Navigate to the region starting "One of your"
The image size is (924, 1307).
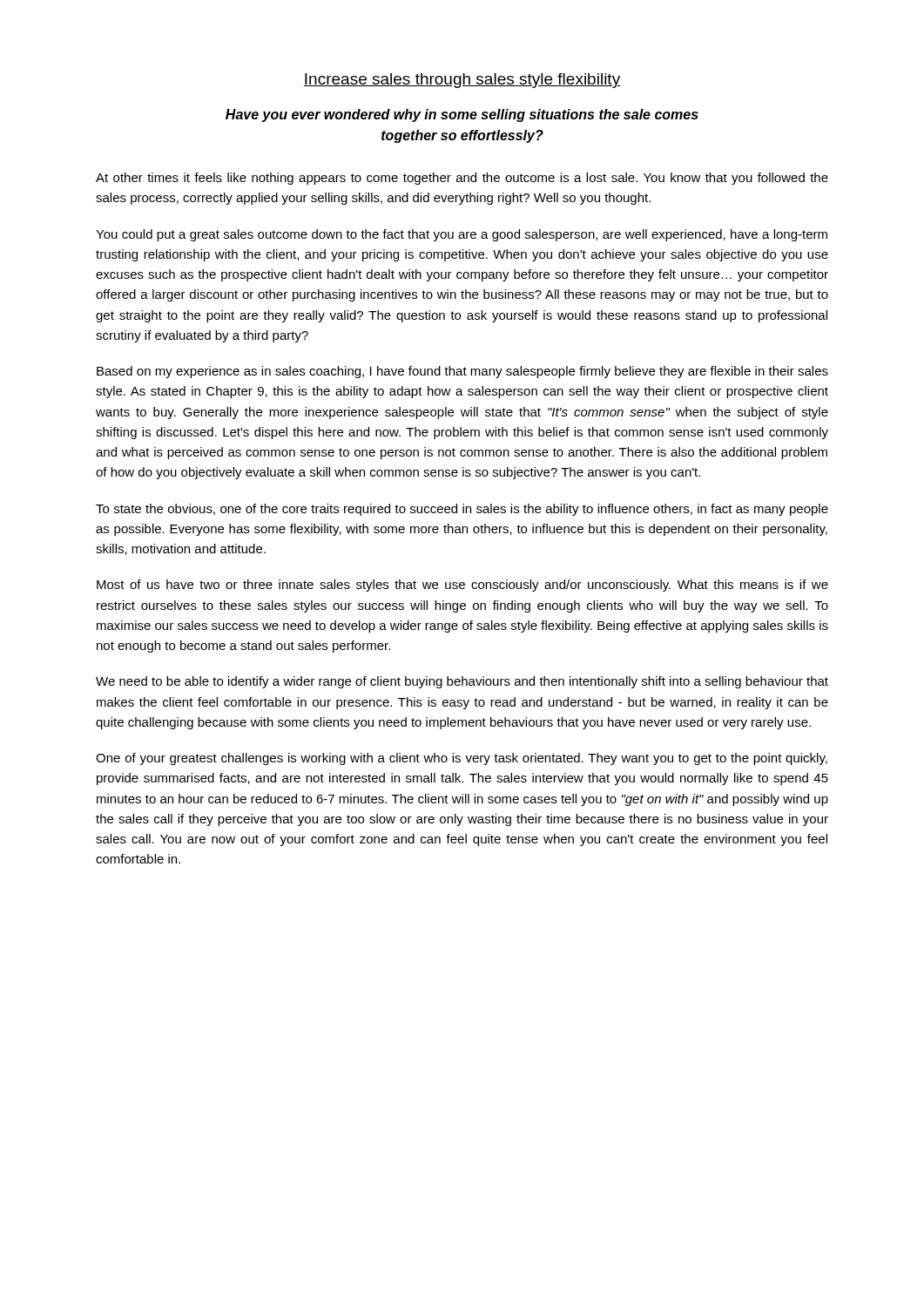462,808
